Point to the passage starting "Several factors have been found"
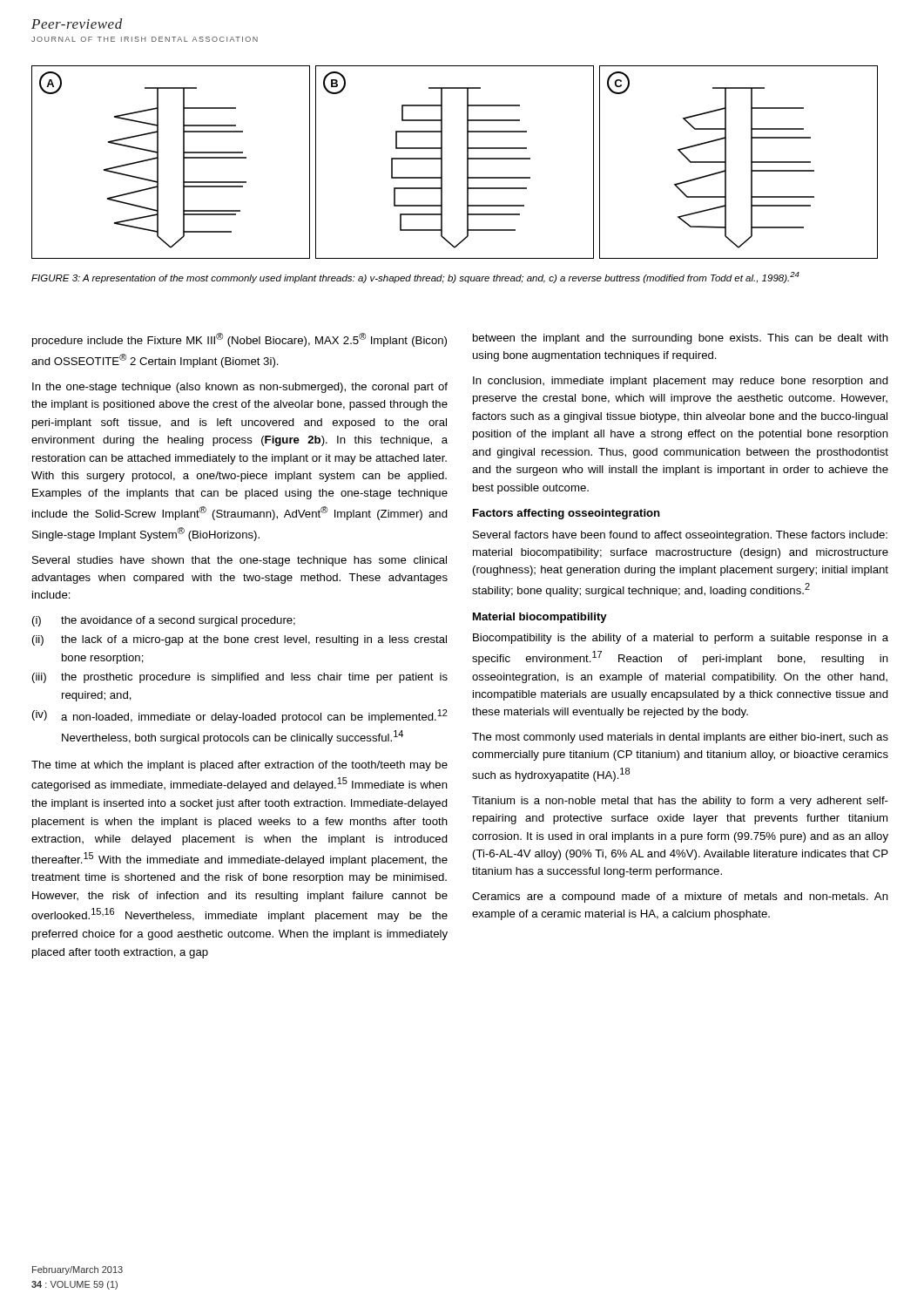This screenshot has width=924, height=1307. 680,563
